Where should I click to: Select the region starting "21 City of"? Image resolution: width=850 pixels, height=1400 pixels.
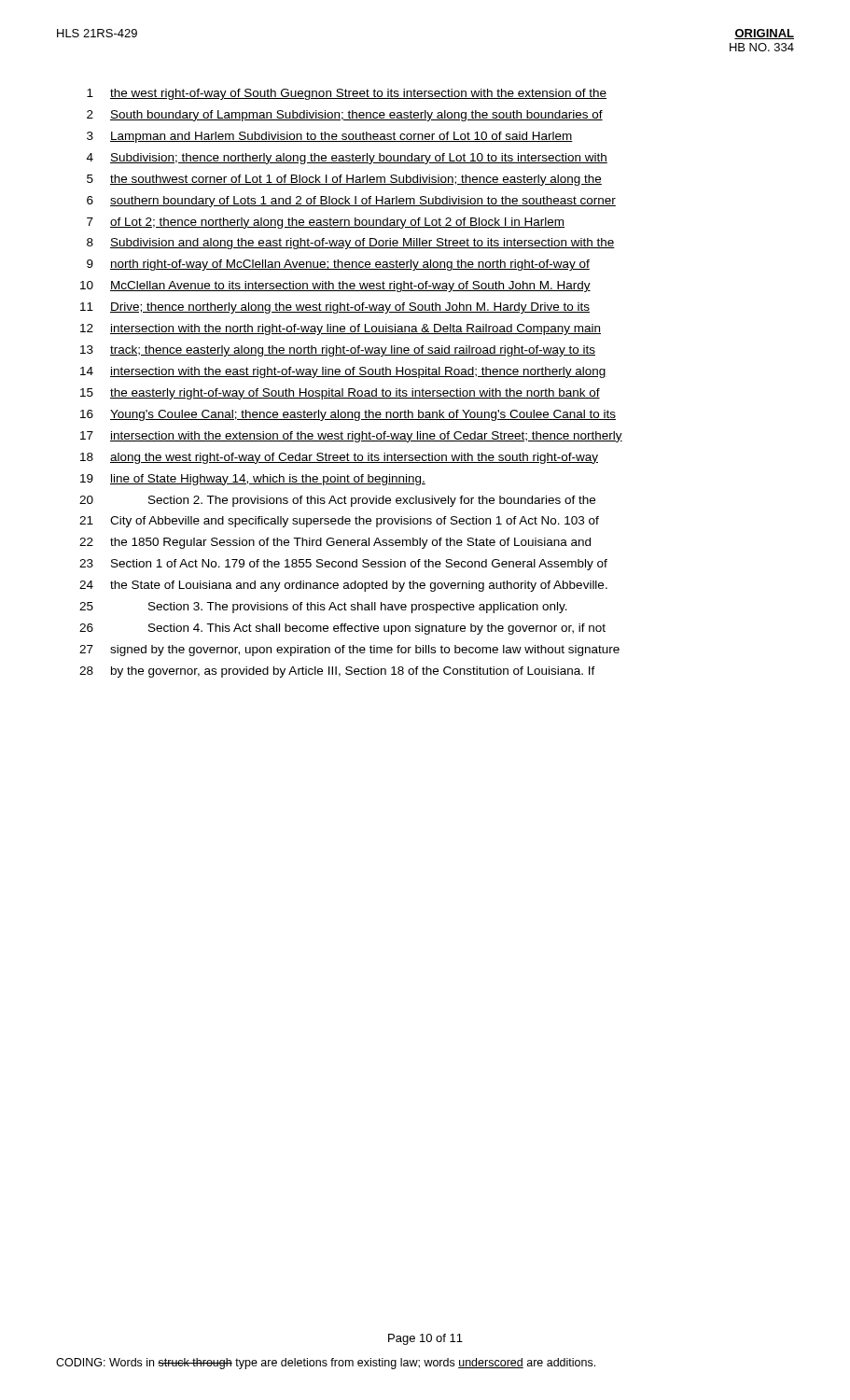click(x=425, y=522)
